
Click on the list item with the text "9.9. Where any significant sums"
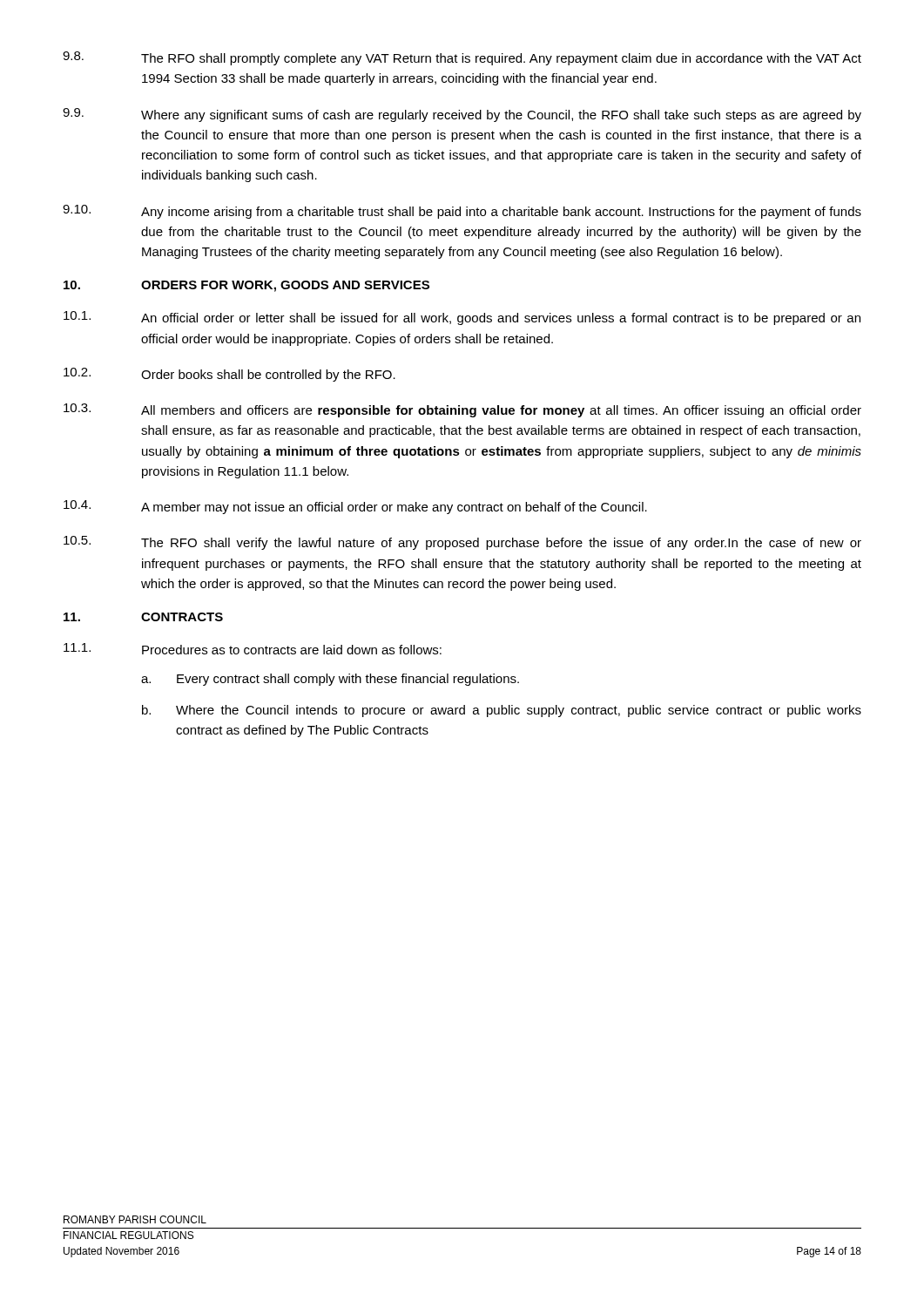pos(462,145)
